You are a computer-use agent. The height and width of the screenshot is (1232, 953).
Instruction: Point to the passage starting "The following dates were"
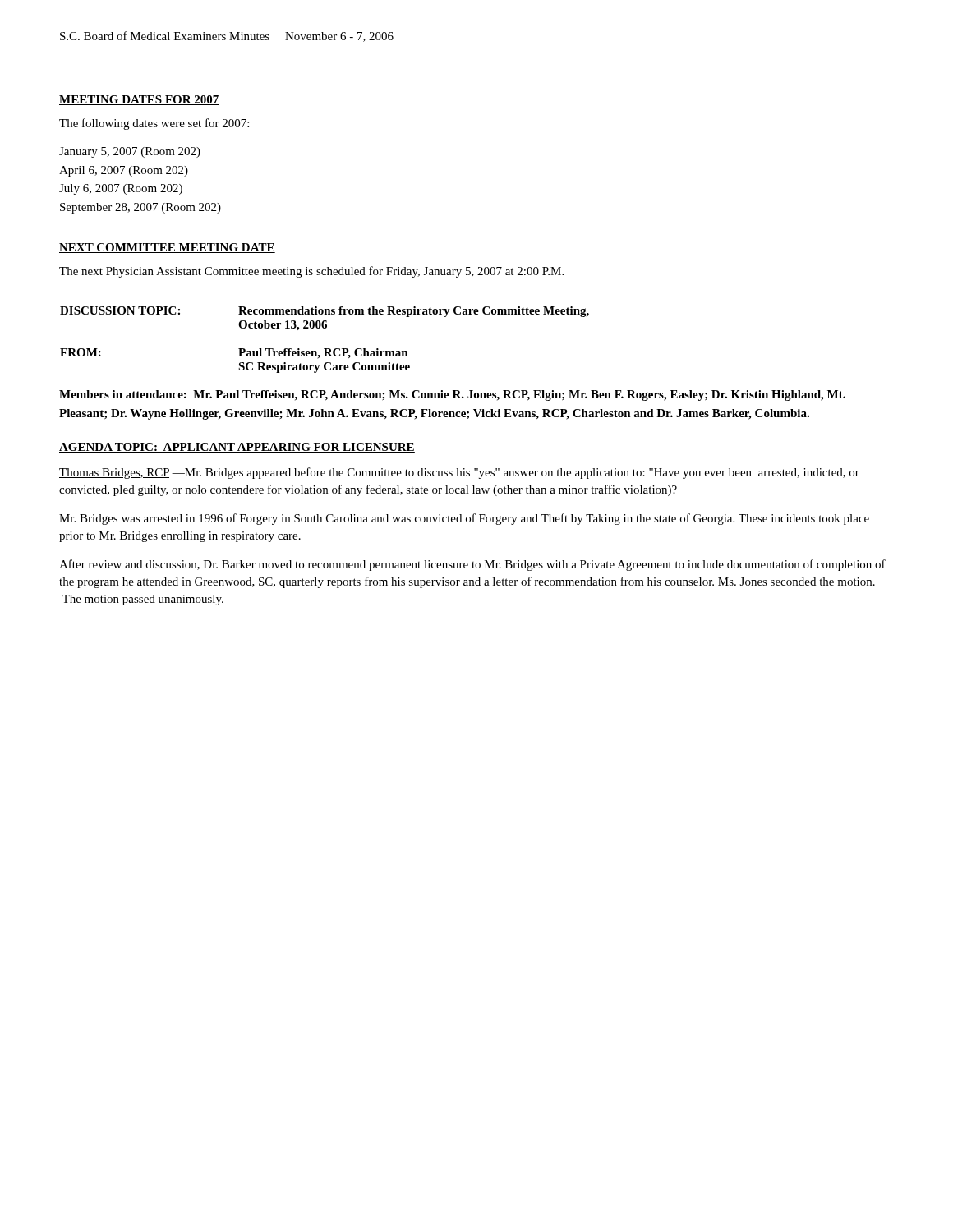[155, 123]
